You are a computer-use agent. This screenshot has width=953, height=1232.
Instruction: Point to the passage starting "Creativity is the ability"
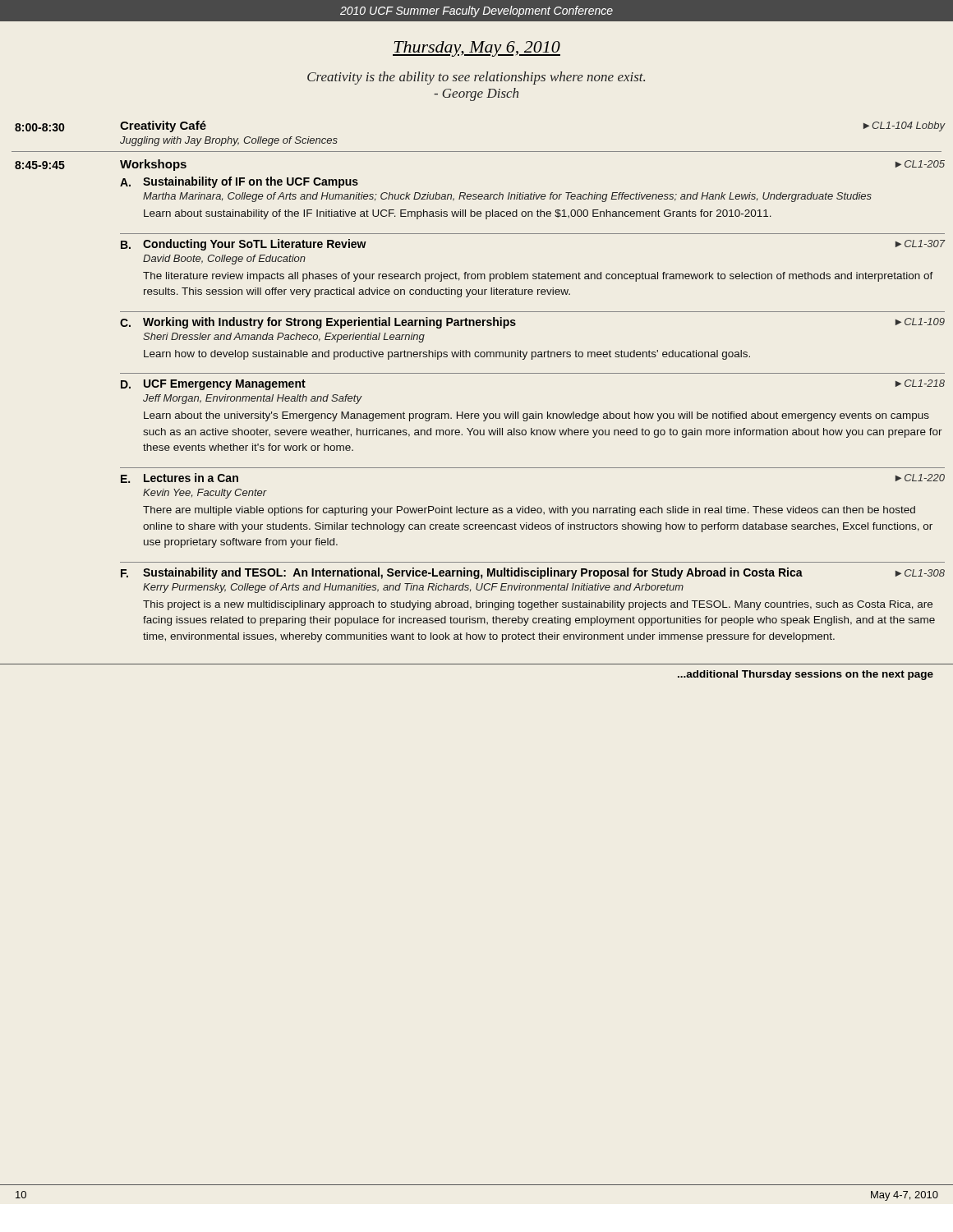476,85
